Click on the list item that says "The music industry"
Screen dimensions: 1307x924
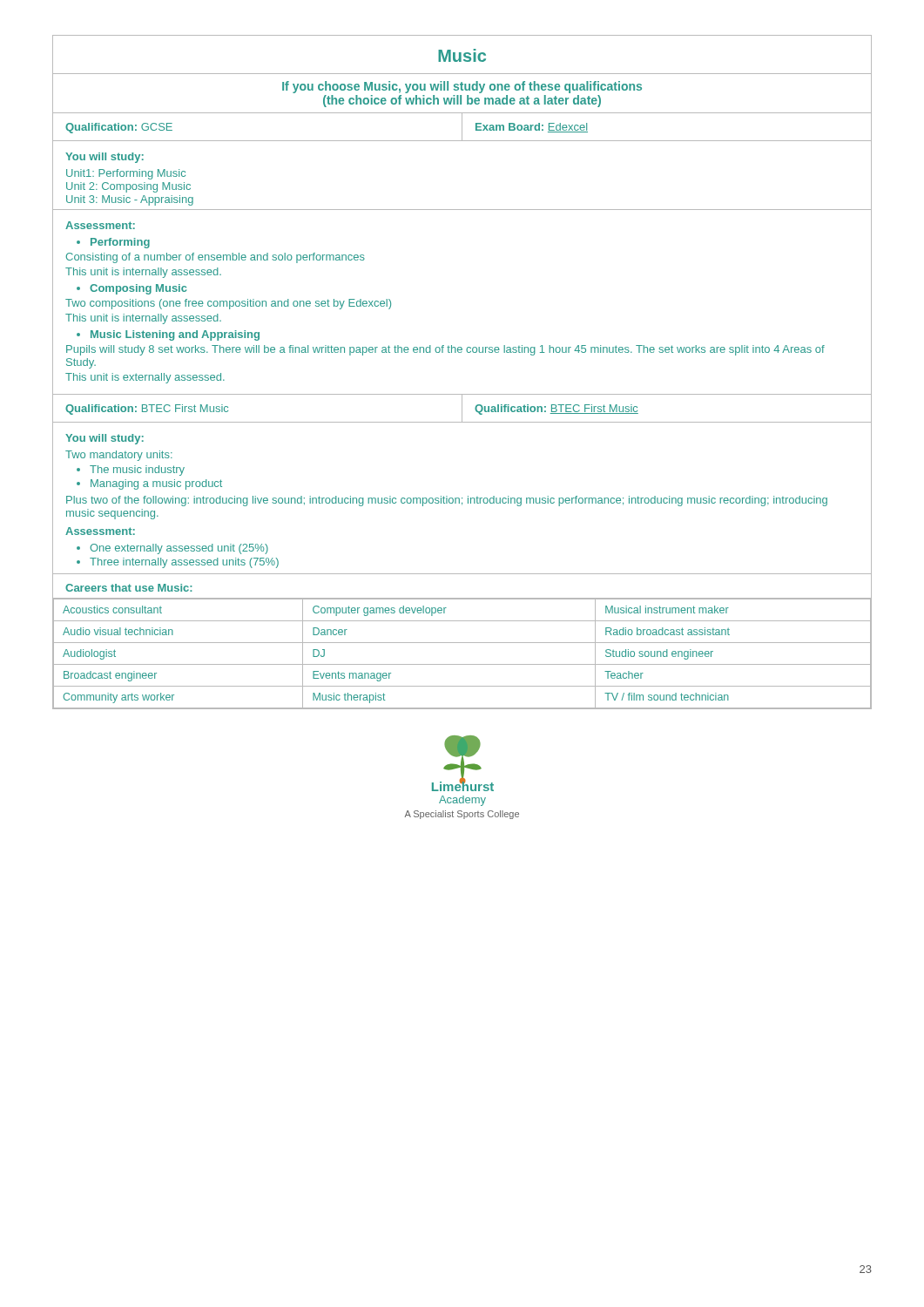coord(137,469)
